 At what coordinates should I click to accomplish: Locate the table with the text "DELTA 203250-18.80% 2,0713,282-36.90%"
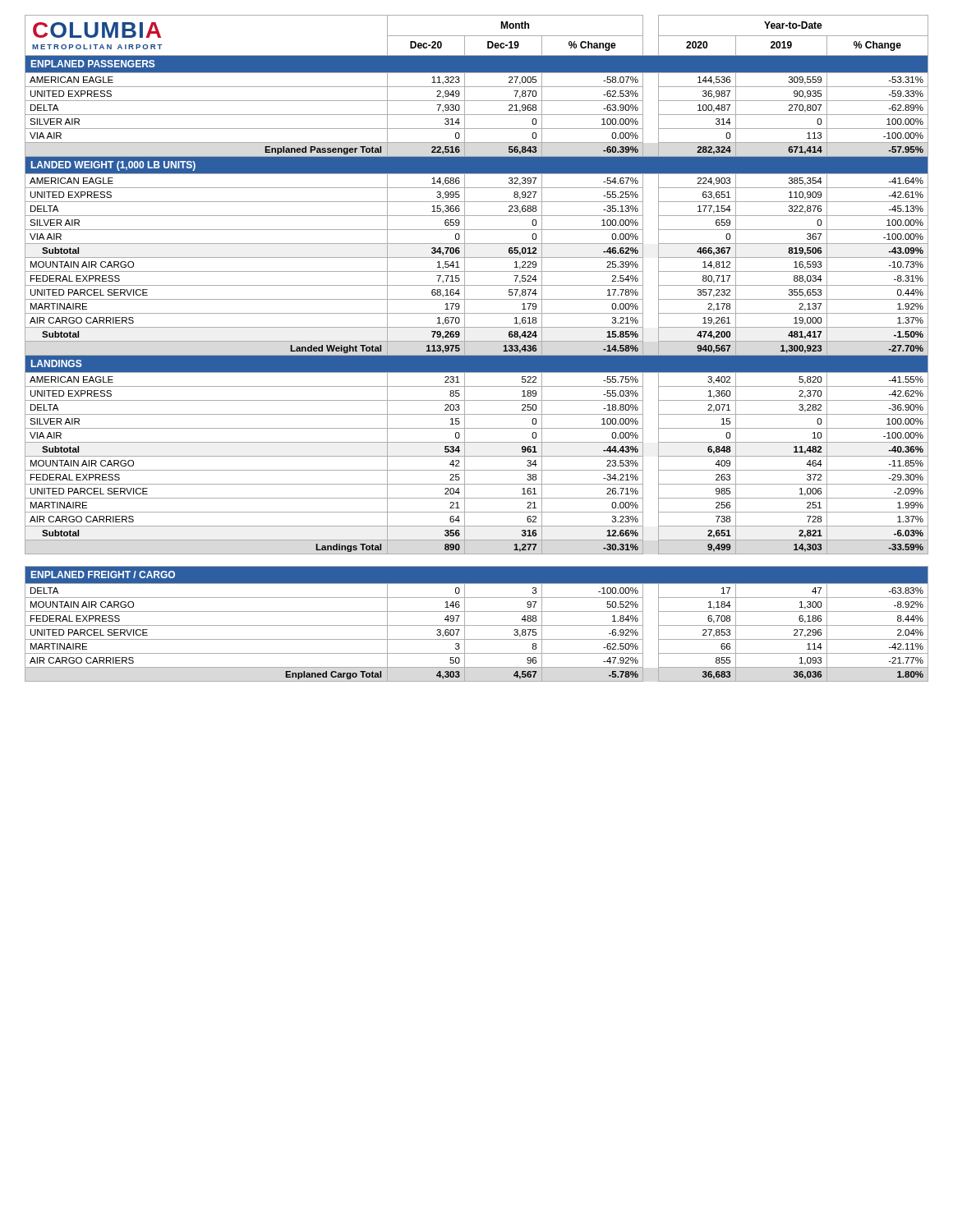click(476, 407)
